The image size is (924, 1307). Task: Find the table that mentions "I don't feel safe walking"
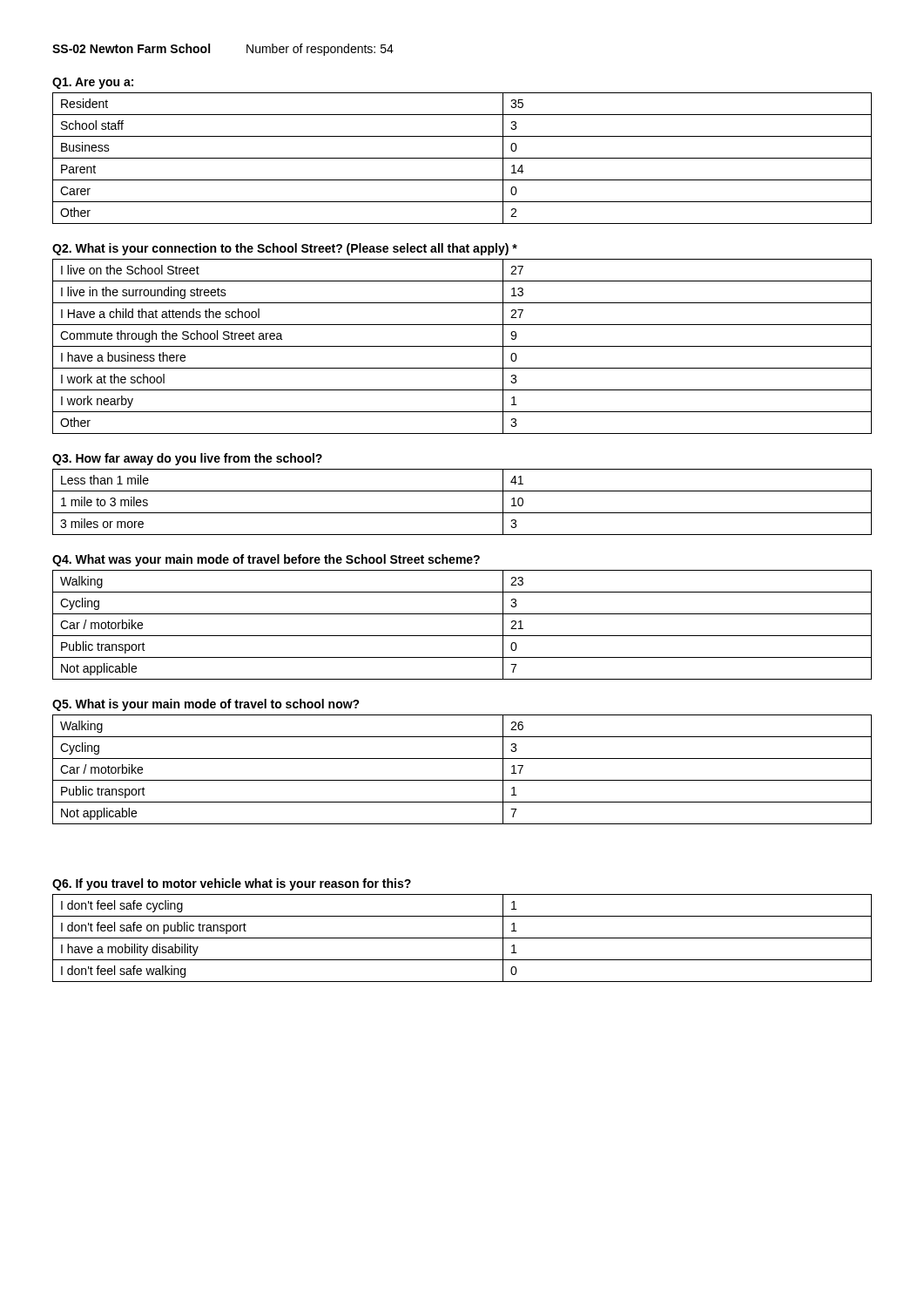click(462, 938)
